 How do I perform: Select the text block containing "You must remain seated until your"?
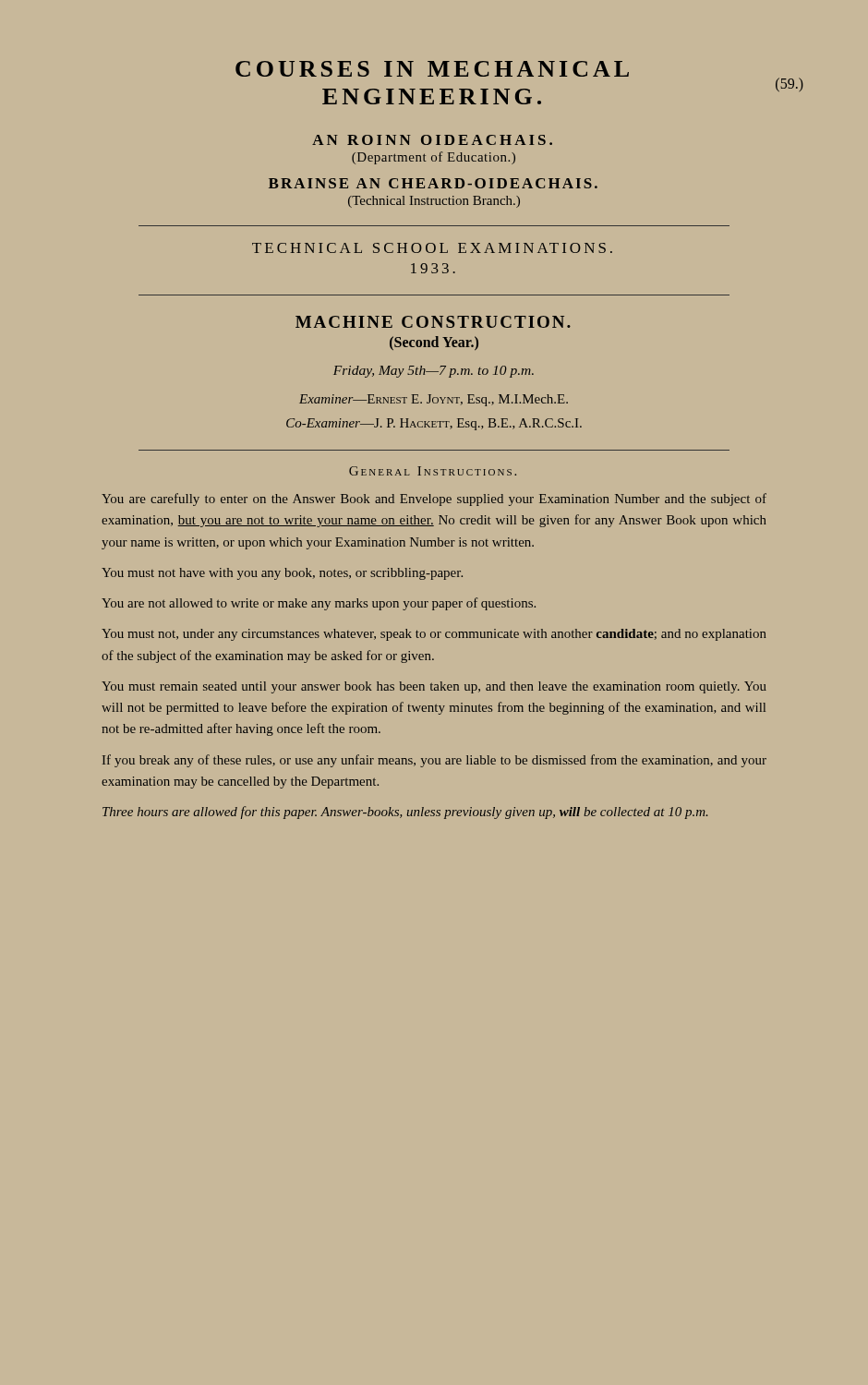point(434,707)
